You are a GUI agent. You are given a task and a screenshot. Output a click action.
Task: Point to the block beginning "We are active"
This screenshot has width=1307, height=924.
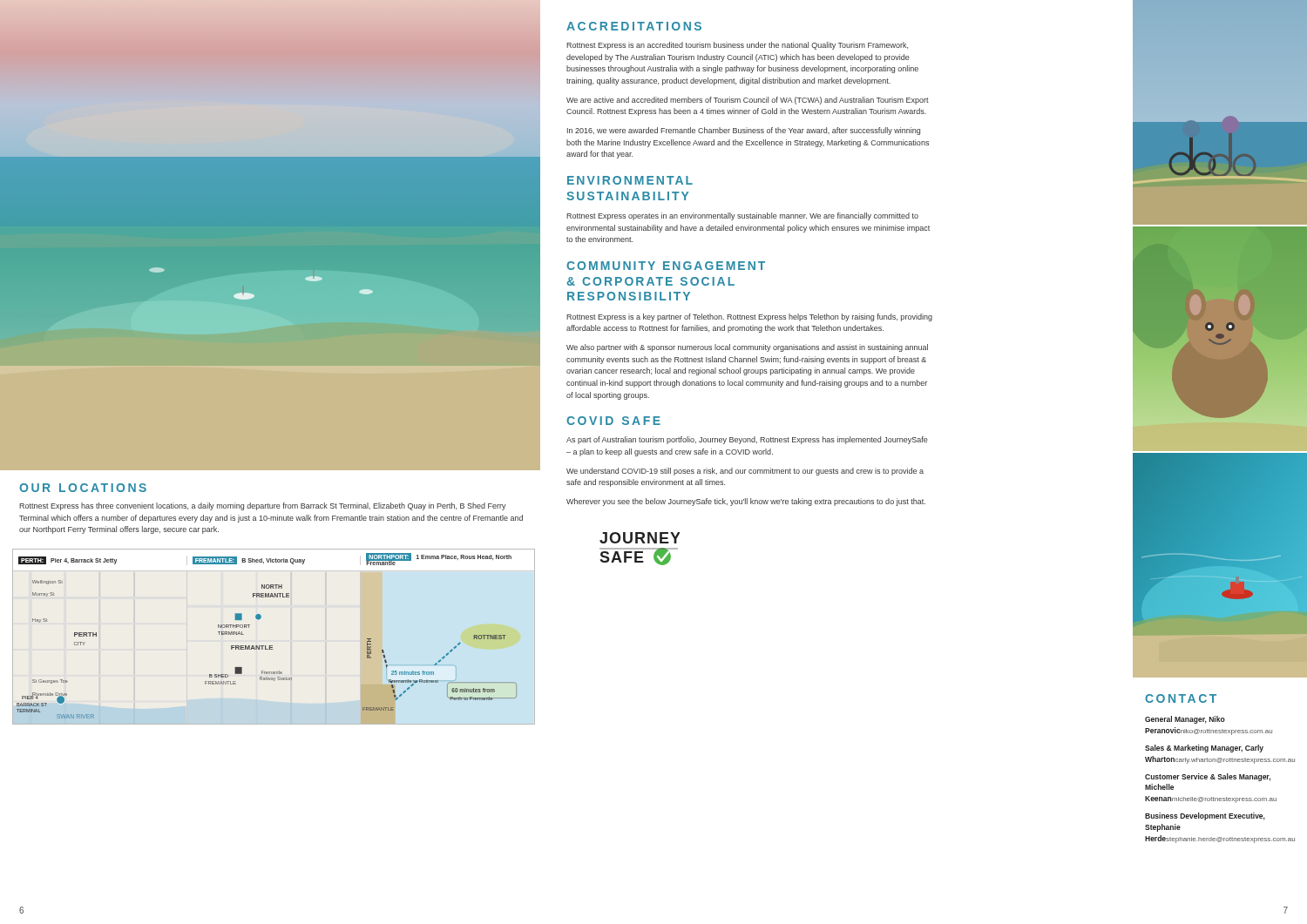747,106
